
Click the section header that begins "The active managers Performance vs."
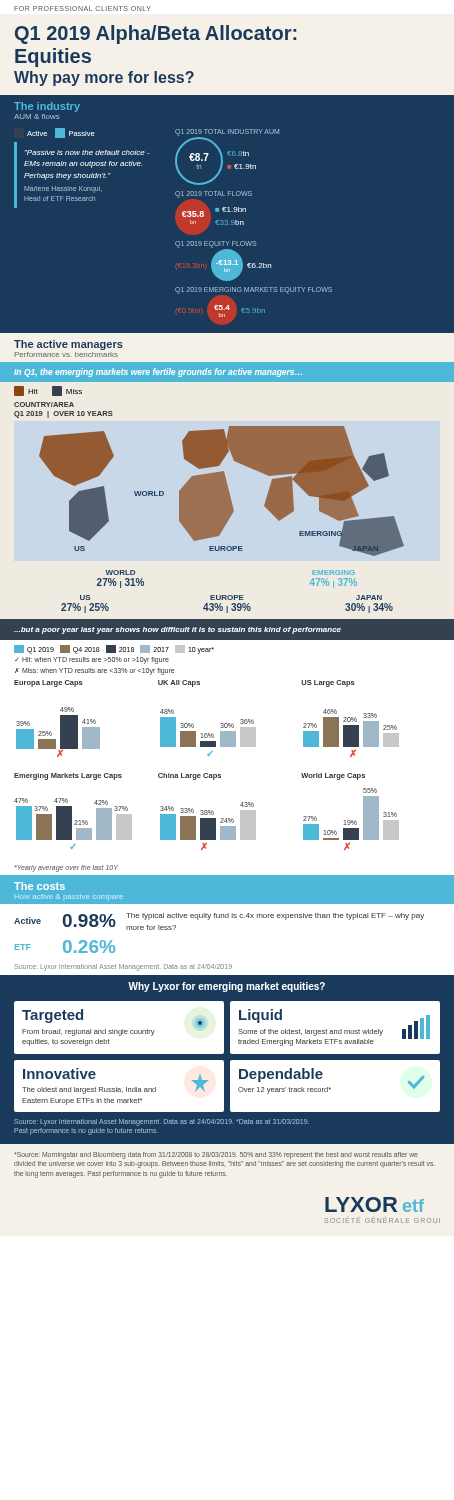(x=68, y=345)
